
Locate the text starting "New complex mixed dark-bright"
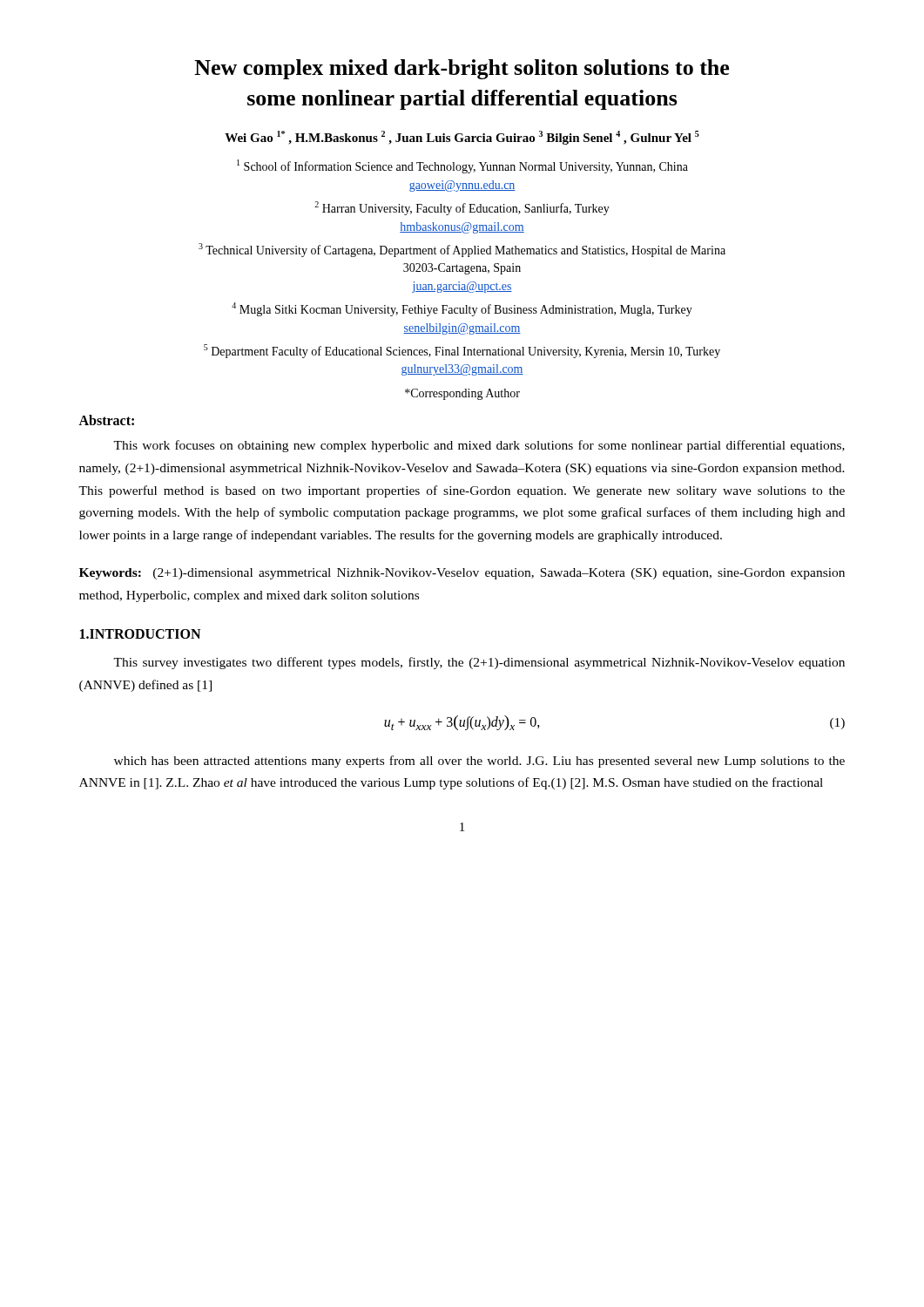click(x=462, y=83)
